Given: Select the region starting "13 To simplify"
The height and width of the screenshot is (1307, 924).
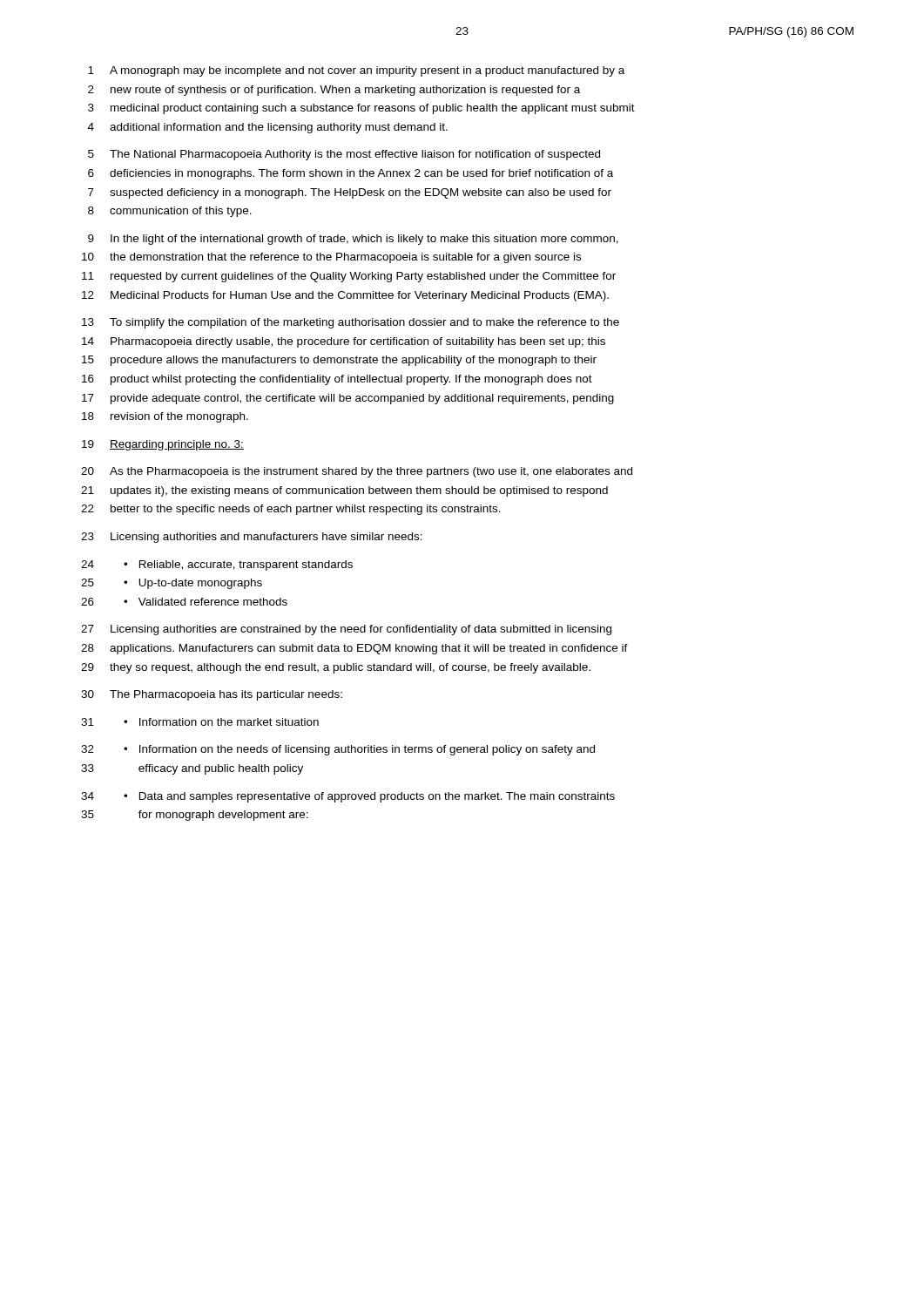Looking at the screenshot, I should [x=462, y=369].
